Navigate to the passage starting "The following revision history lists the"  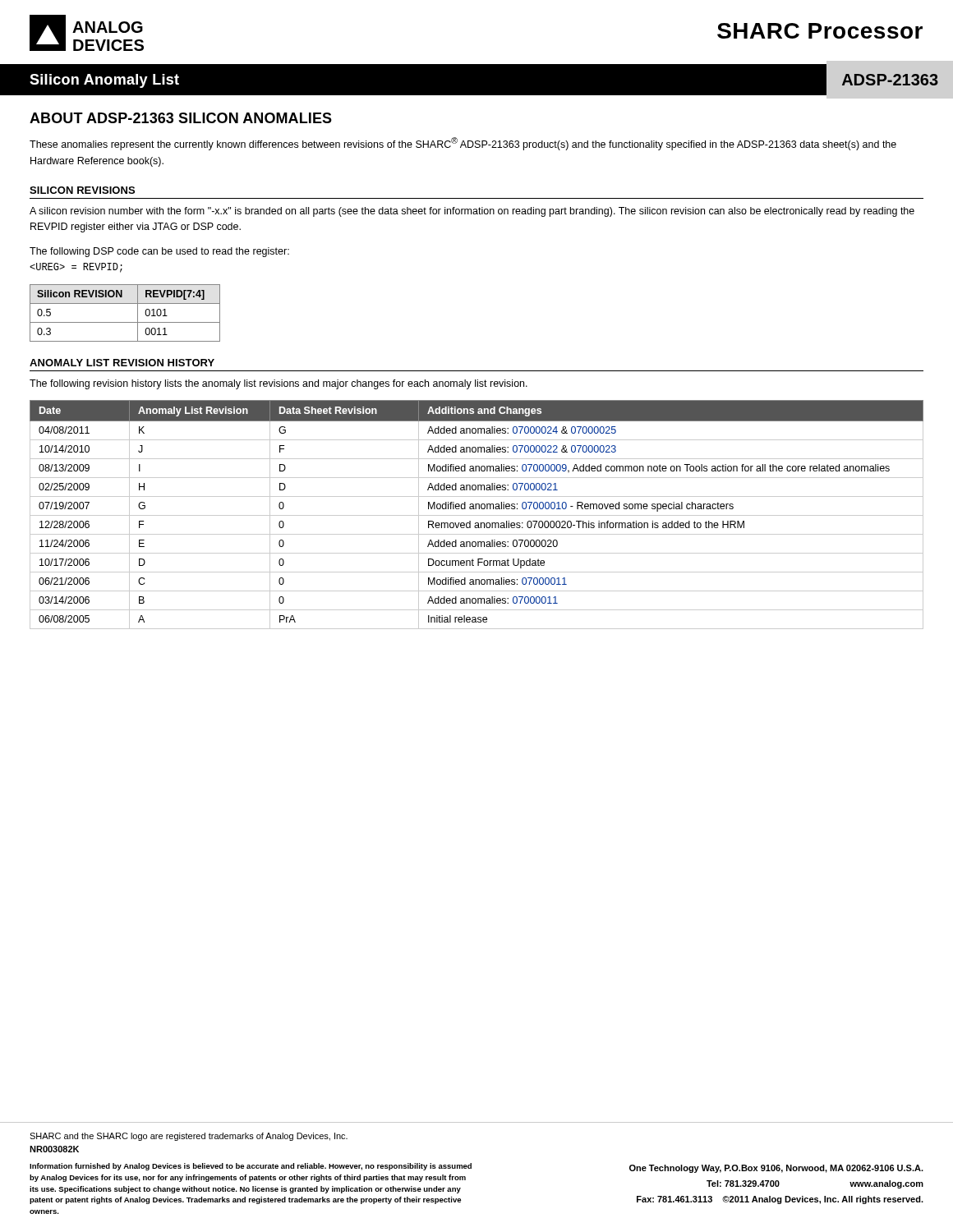[279, 383]
